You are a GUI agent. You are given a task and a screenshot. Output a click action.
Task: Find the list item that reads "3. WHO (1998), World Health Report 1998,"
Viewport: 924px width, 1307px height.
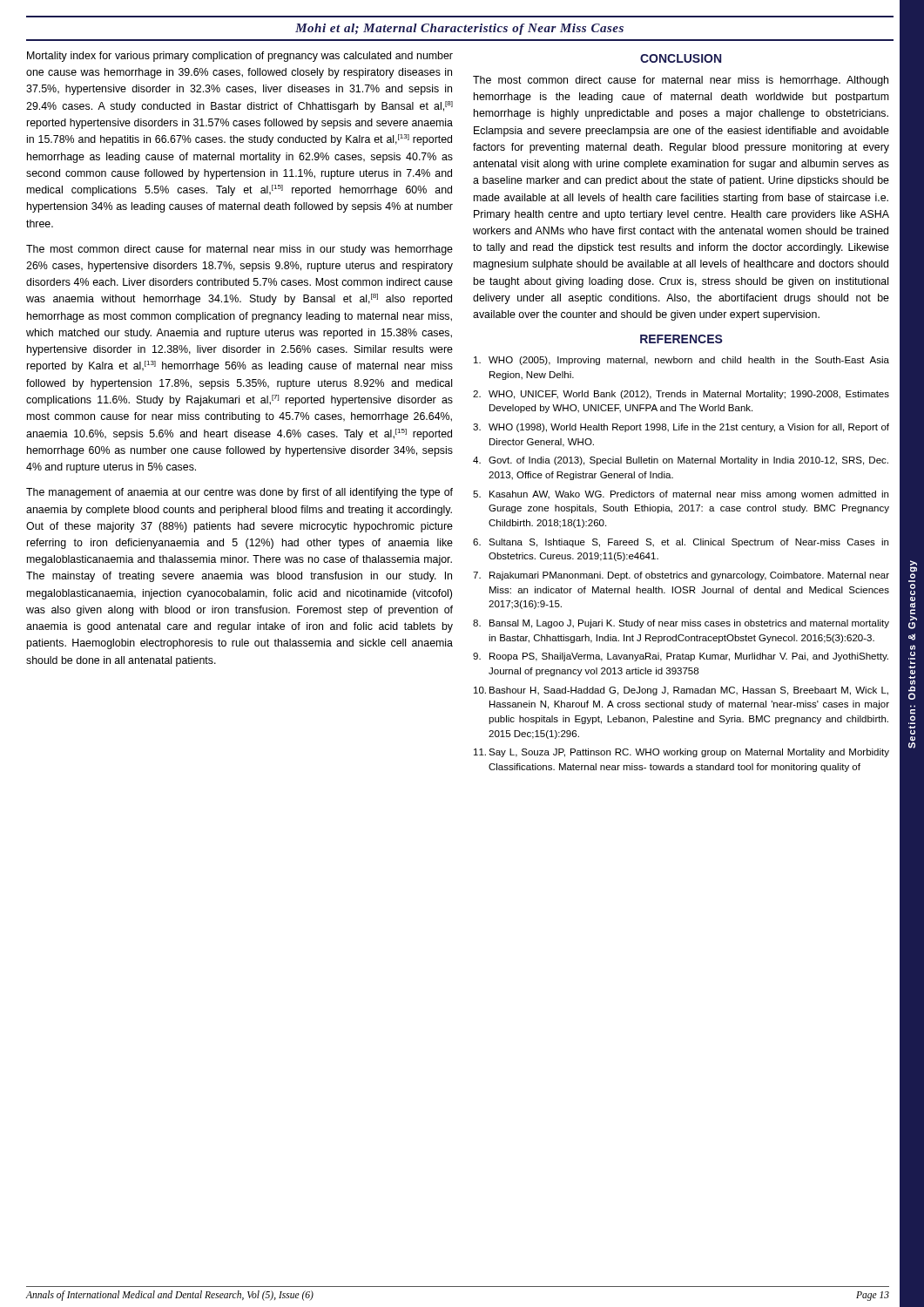(681, 434)
